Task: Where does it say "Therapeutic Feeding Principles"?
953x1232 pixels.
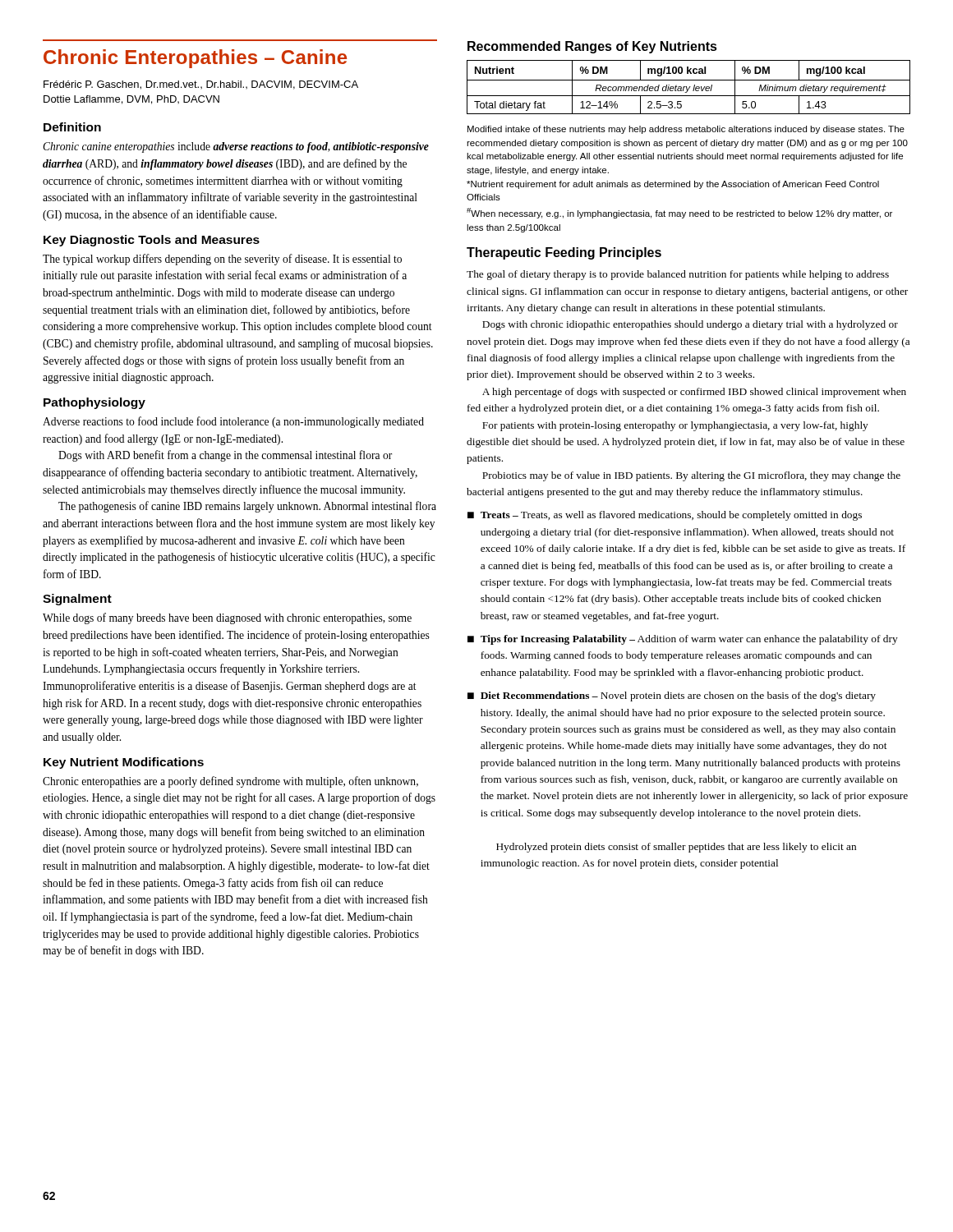Action: pyautogui.click(x=564, y=253)
